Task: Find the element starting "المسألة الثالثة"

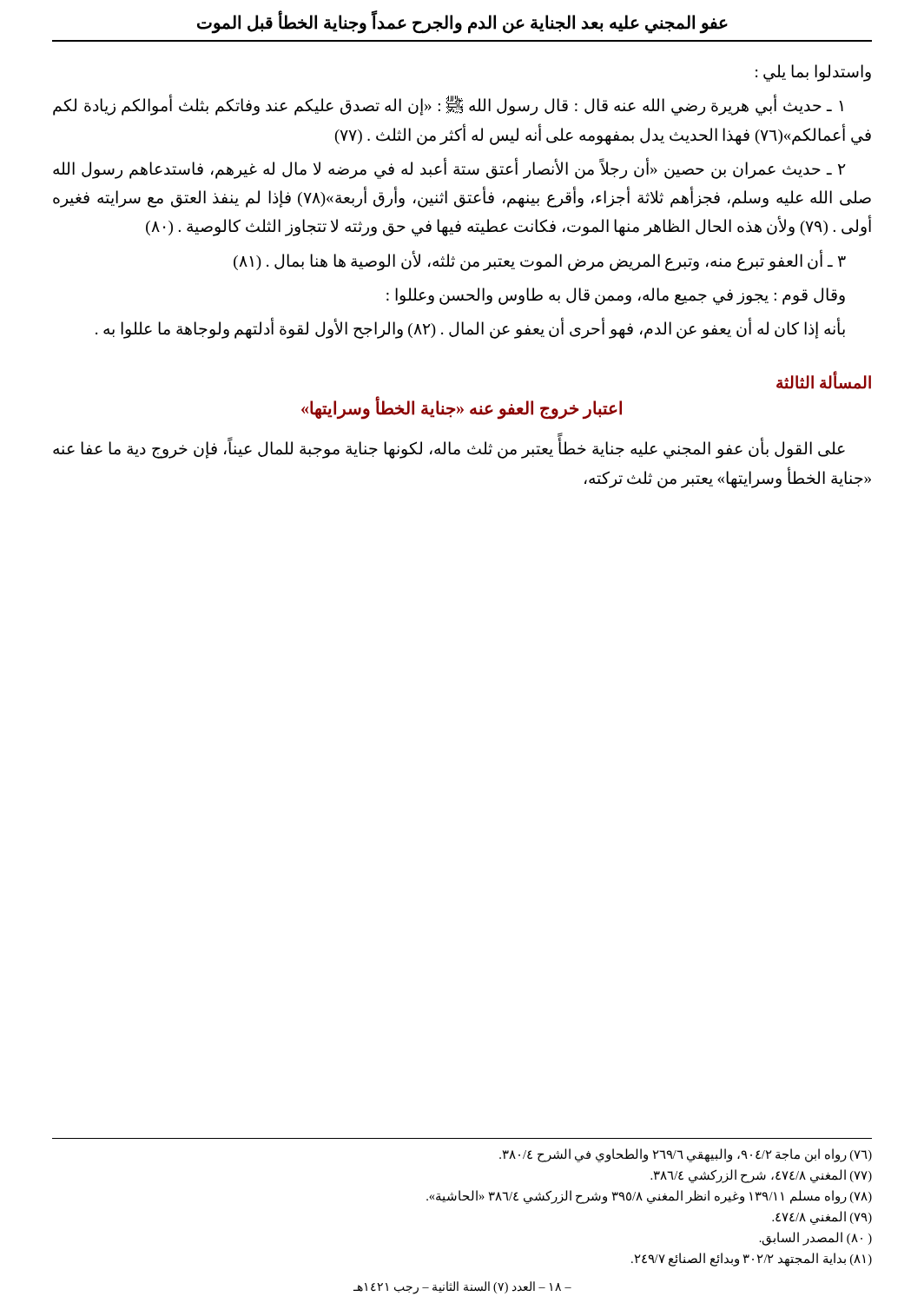Action: 824,383
